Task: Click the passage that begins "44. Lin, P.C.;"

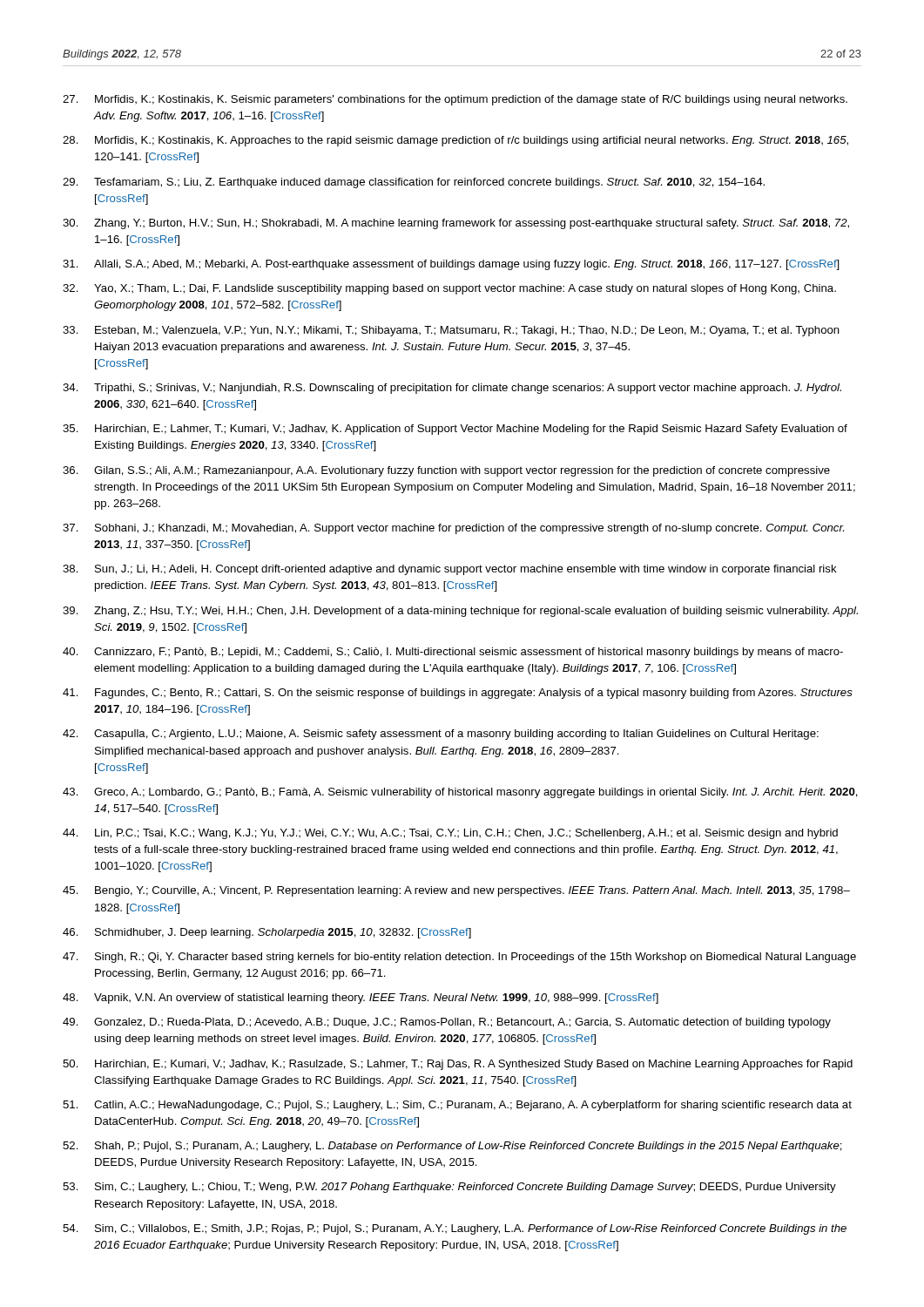Action: 462,849
